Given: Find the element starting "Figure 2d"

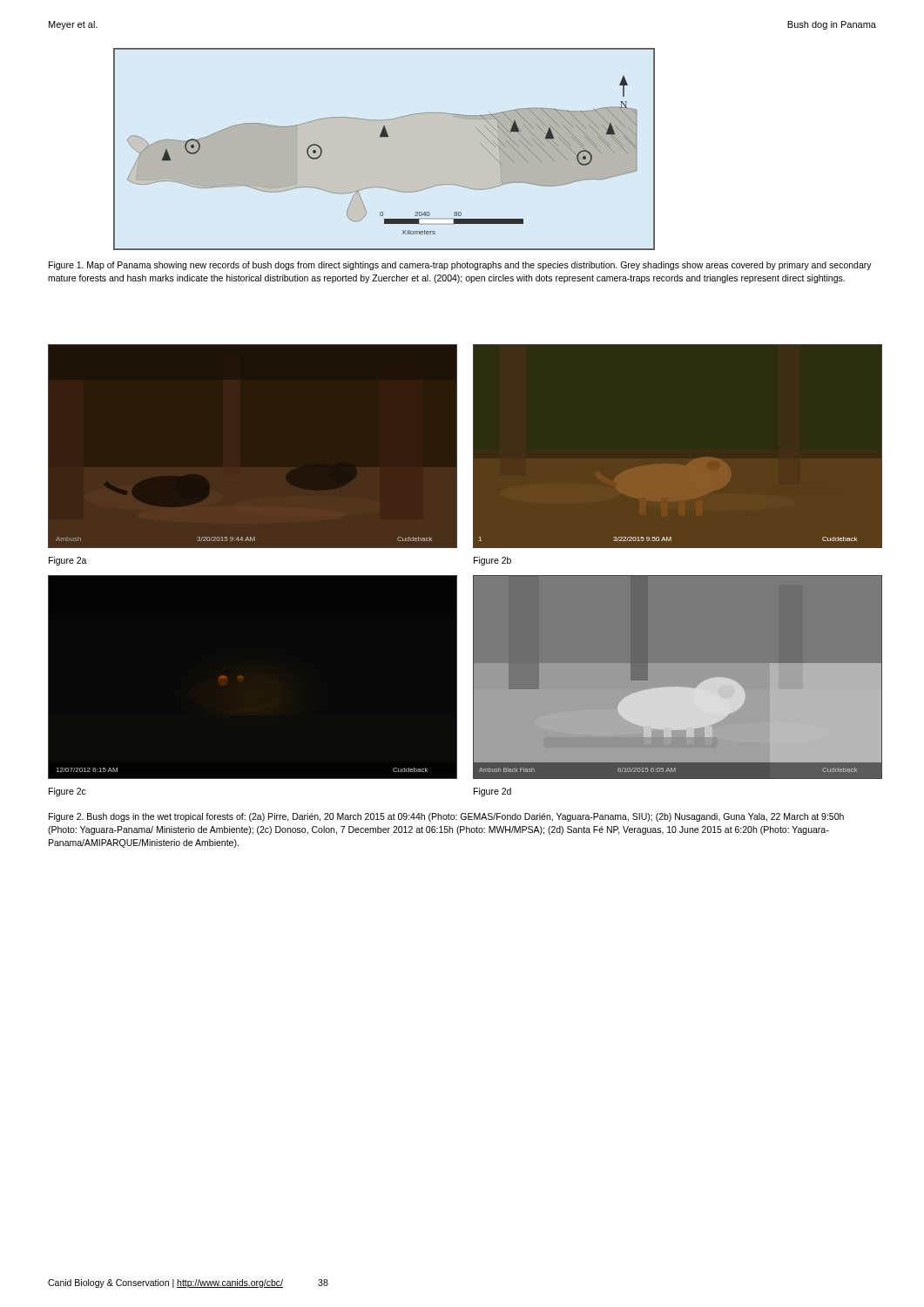Looking at the screenshot, I should tap(492, 791).
